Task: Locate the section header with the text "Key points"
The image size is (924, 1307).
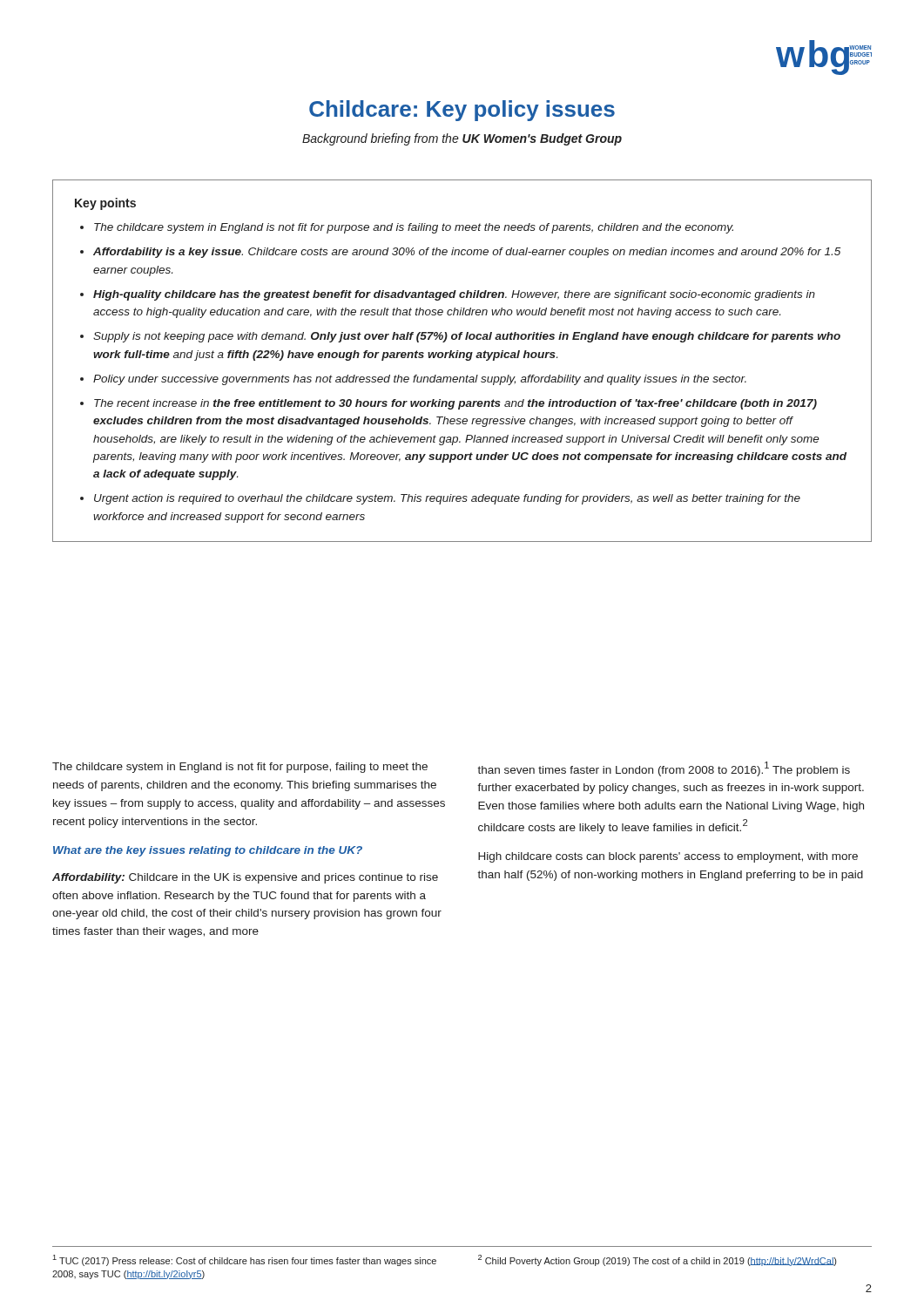Action: (105, 203)
